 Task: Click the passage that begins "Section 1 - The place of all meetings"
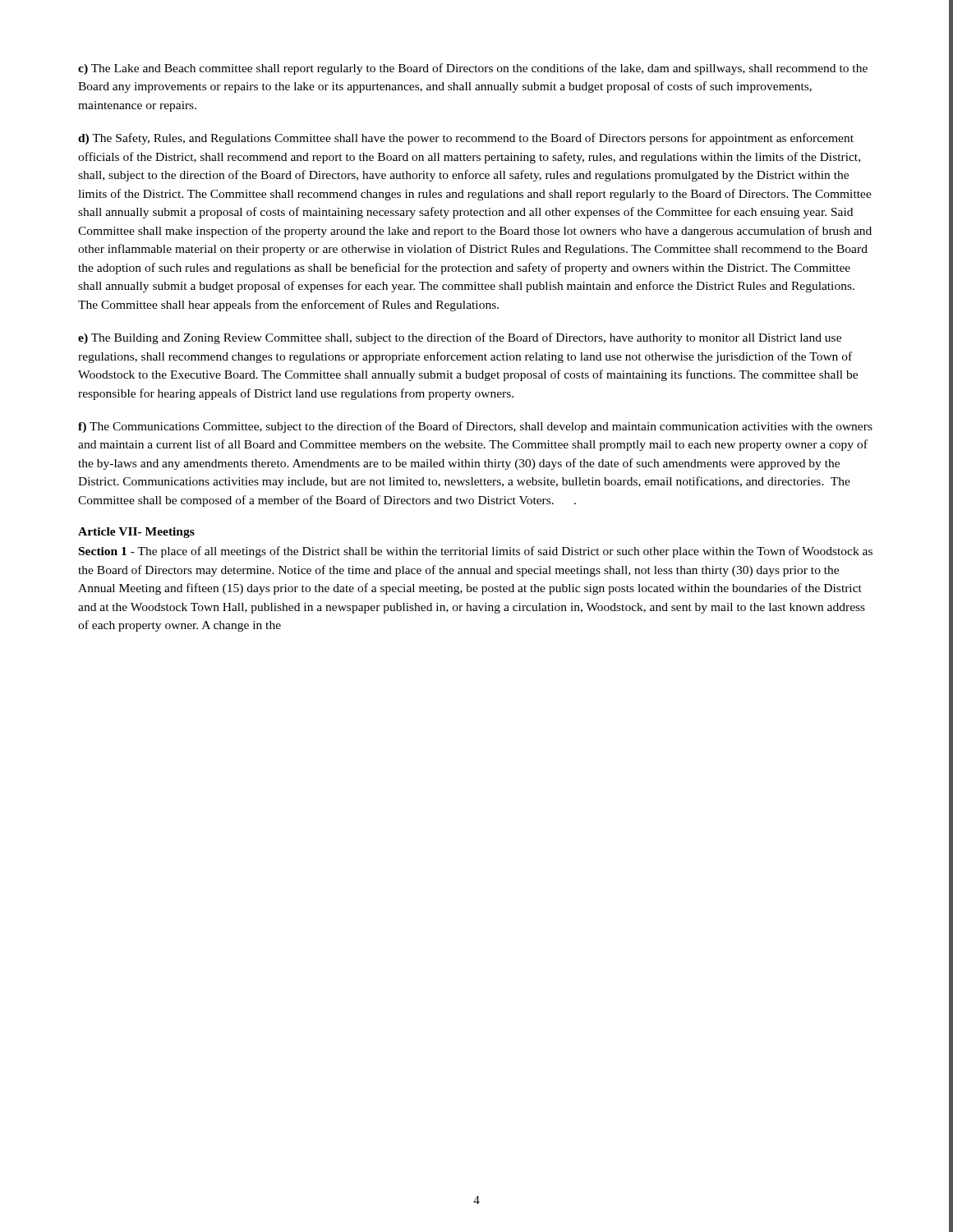[475, 588]
